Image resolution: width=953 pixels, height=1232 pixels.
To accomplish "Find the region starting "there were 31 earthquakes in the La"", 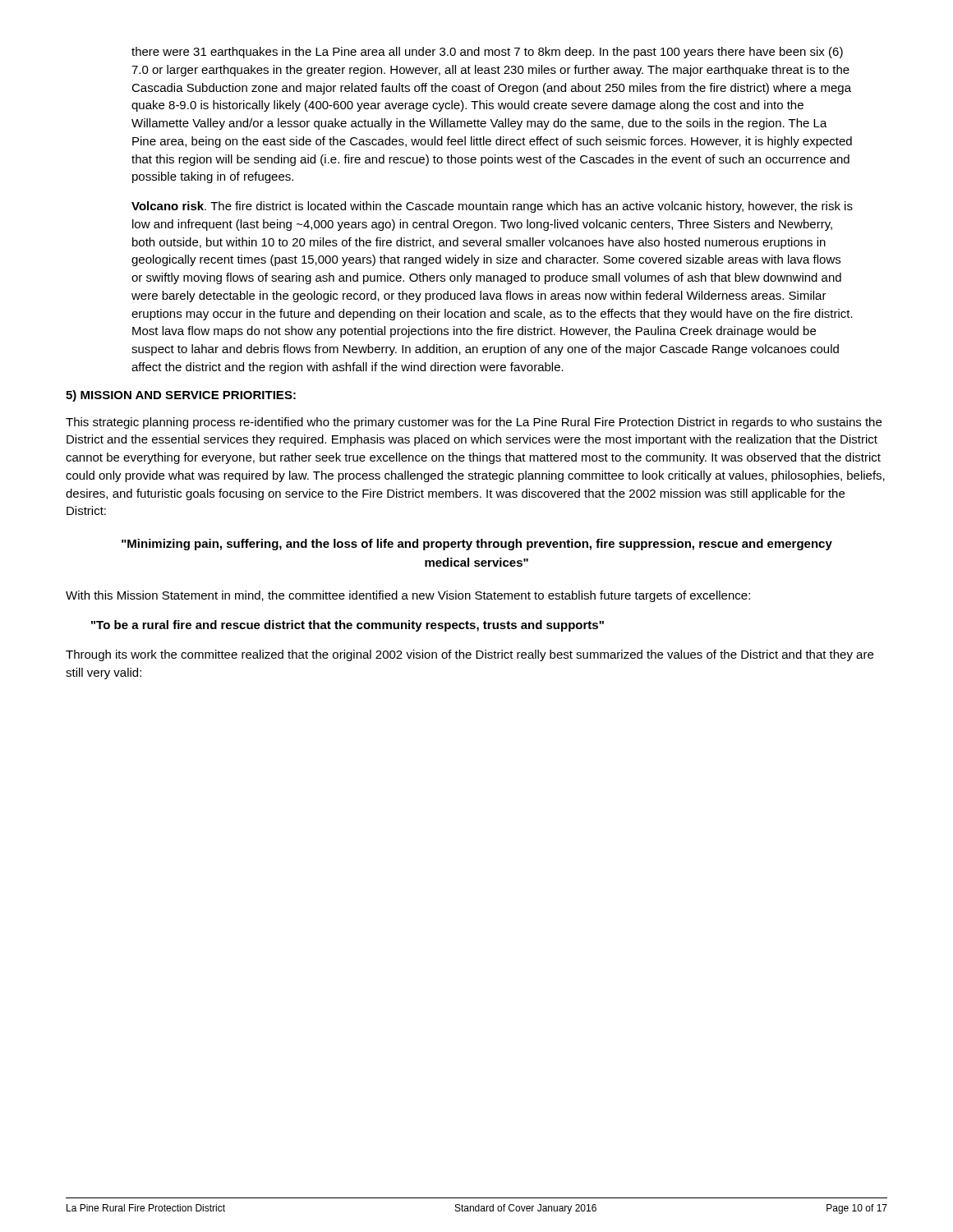I will coord(493,114).
